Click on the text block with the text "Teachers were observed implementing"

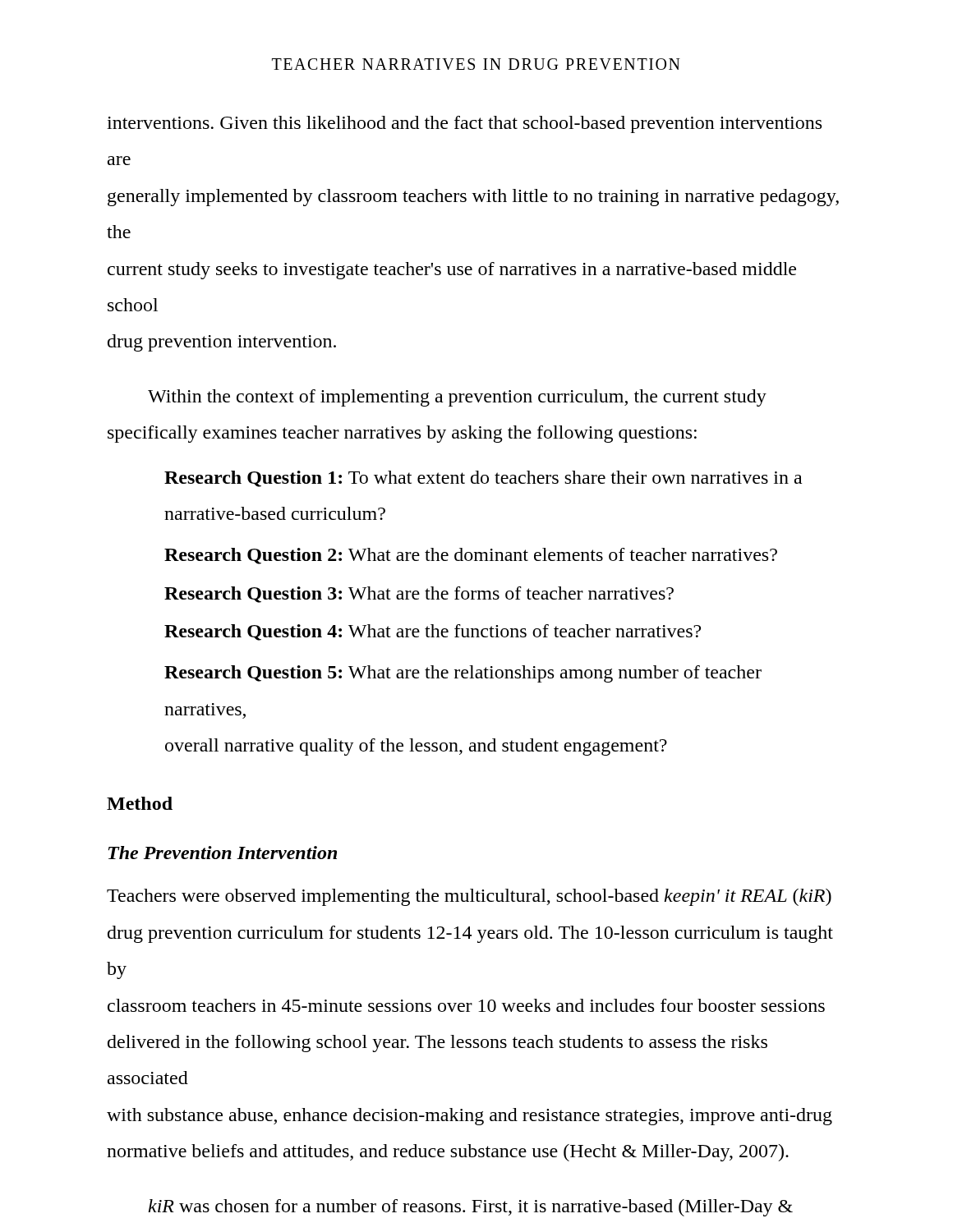click(469, 897)
